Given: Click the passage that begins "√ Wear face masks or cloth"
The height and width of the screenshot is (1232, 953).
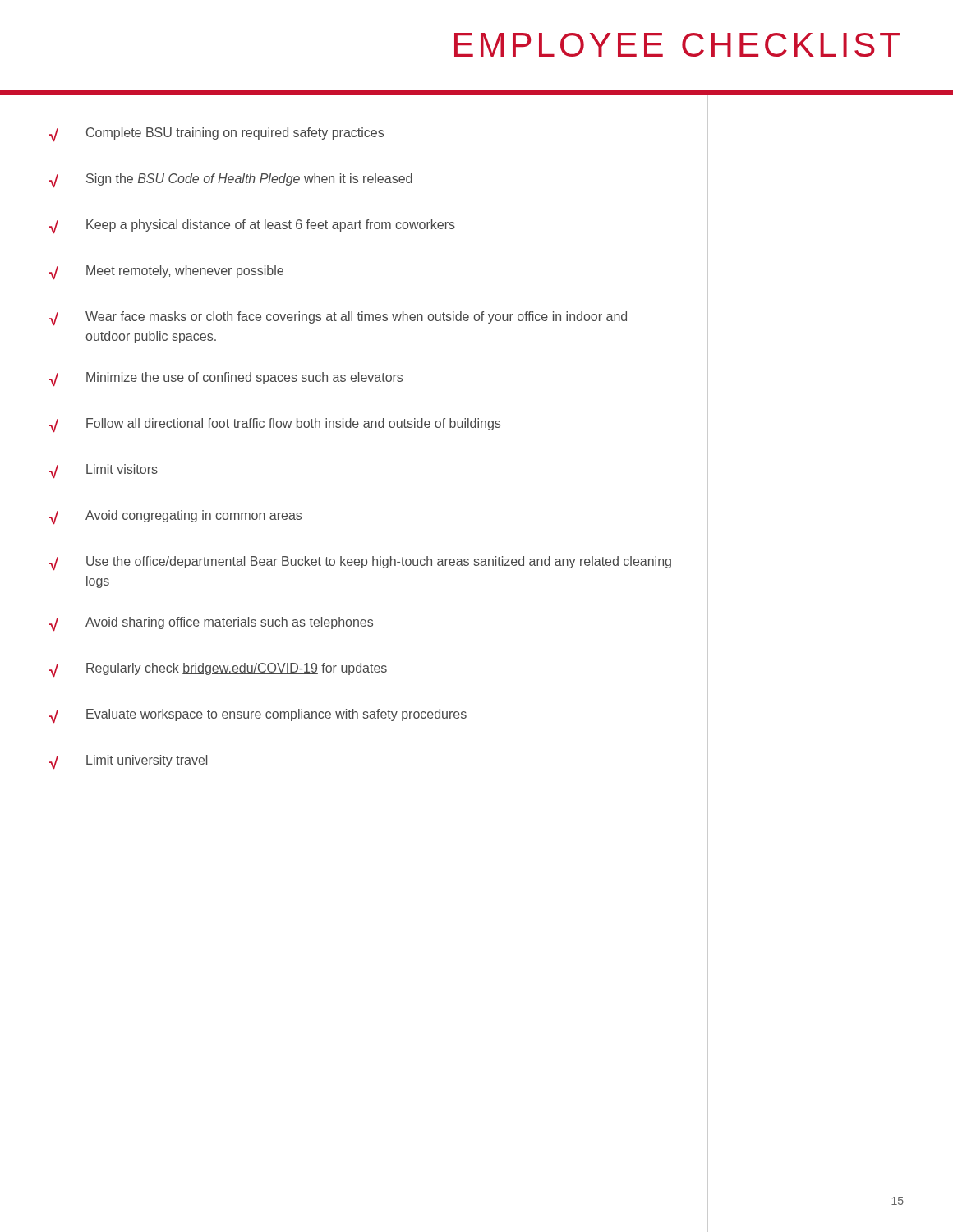Looking at the screenshot, I should pyautogui.click(x=361, y=327).
